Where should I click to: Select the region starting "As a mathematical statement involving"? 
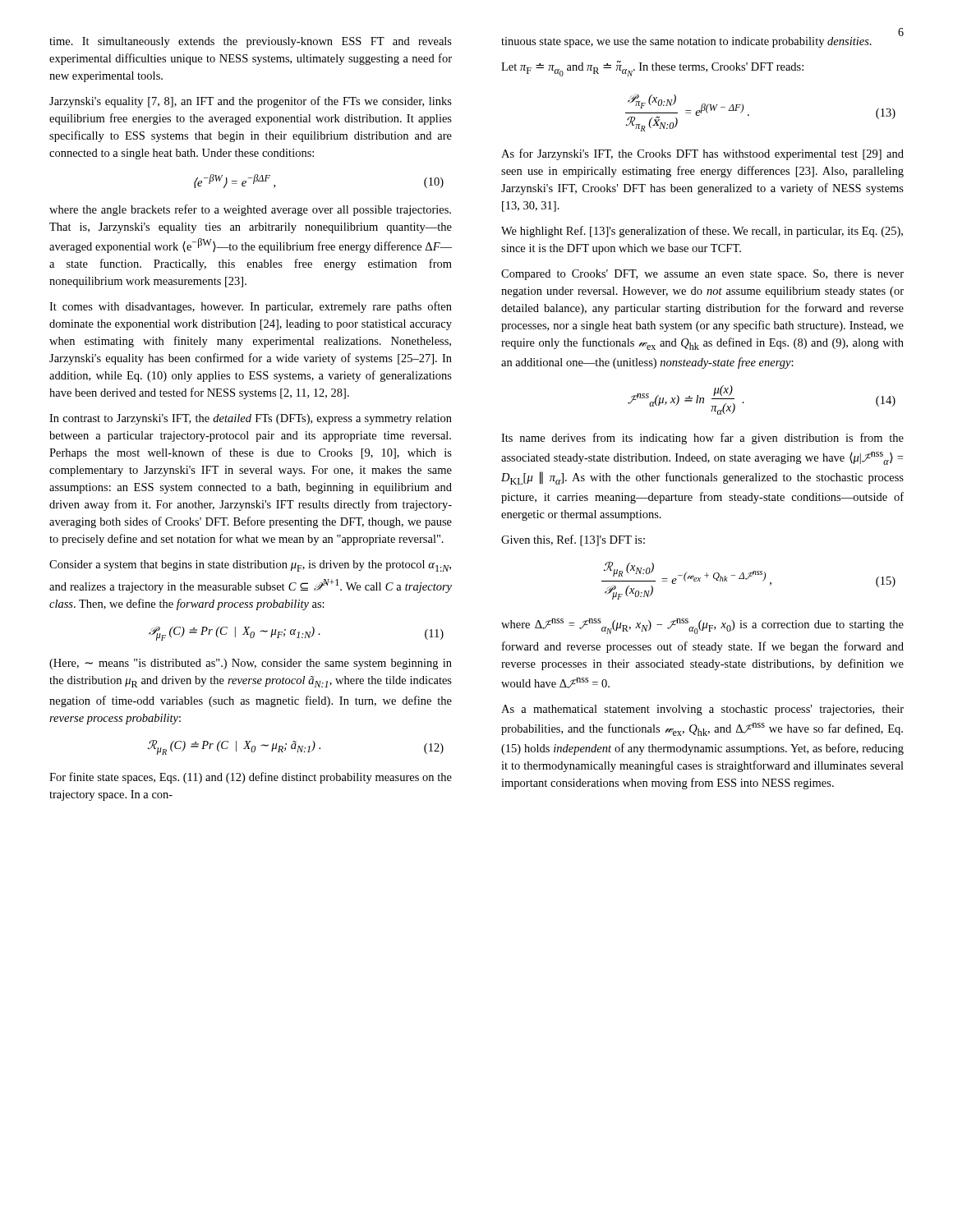pos(702,746)
